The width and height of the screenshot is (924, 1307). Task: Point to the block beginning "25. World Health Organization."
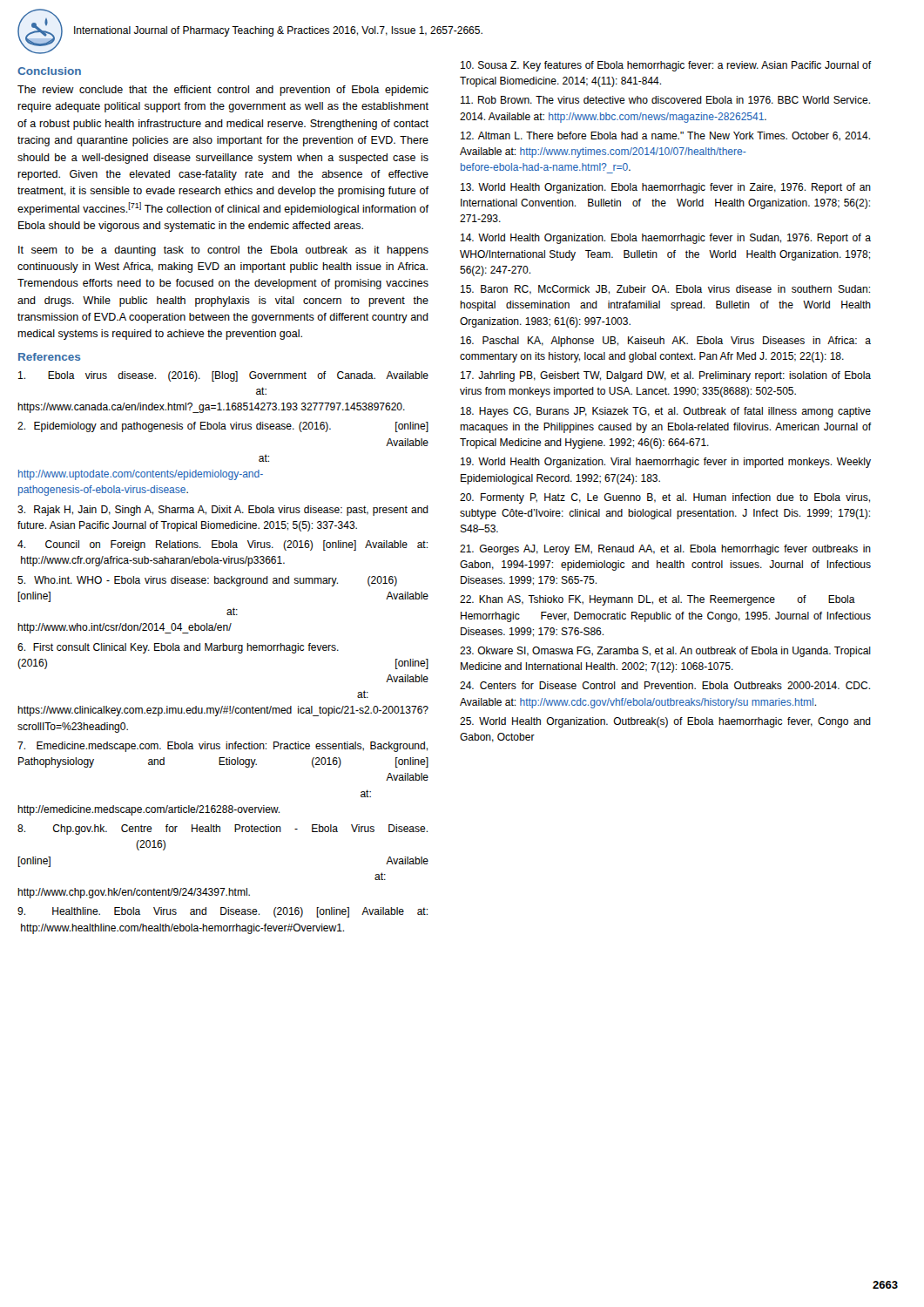(x=665, y=729)
